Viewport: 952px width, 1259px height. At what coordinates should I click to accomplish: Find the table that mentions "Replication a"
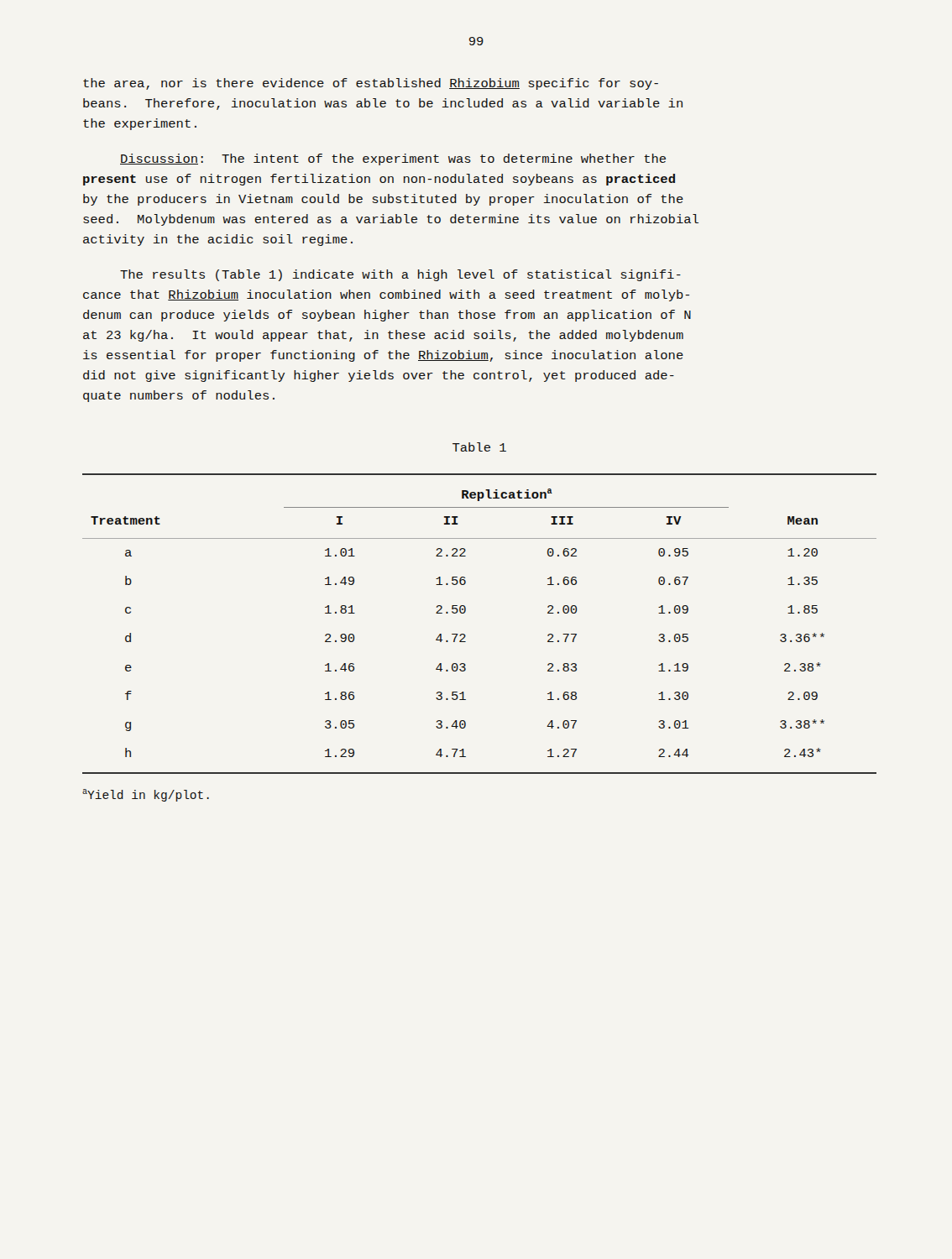pyautogui.click(x=479, y=625)
